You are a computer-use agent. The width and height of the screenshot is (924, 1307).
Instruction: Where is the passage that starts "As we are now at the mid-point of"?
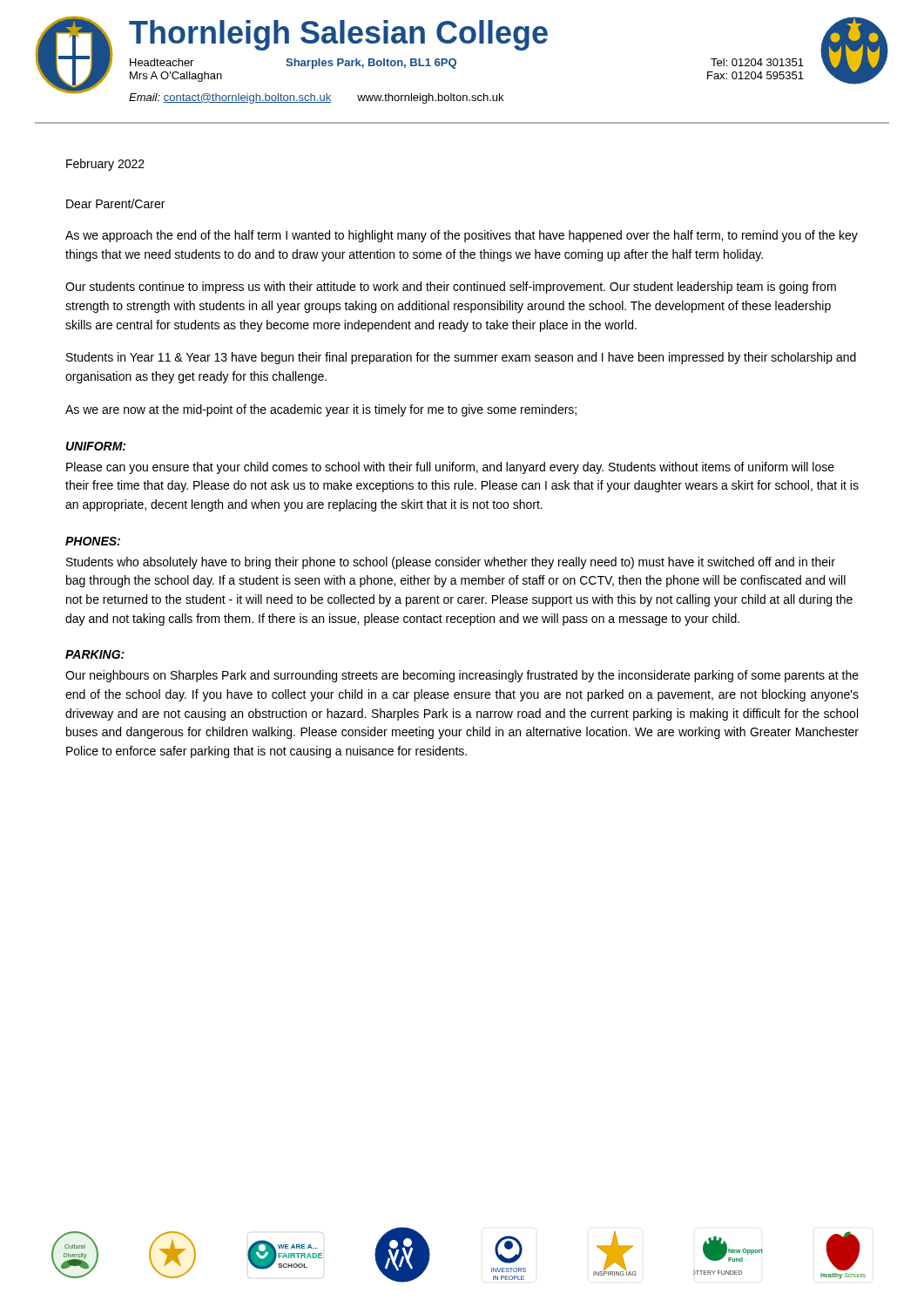tap(321, 409)
